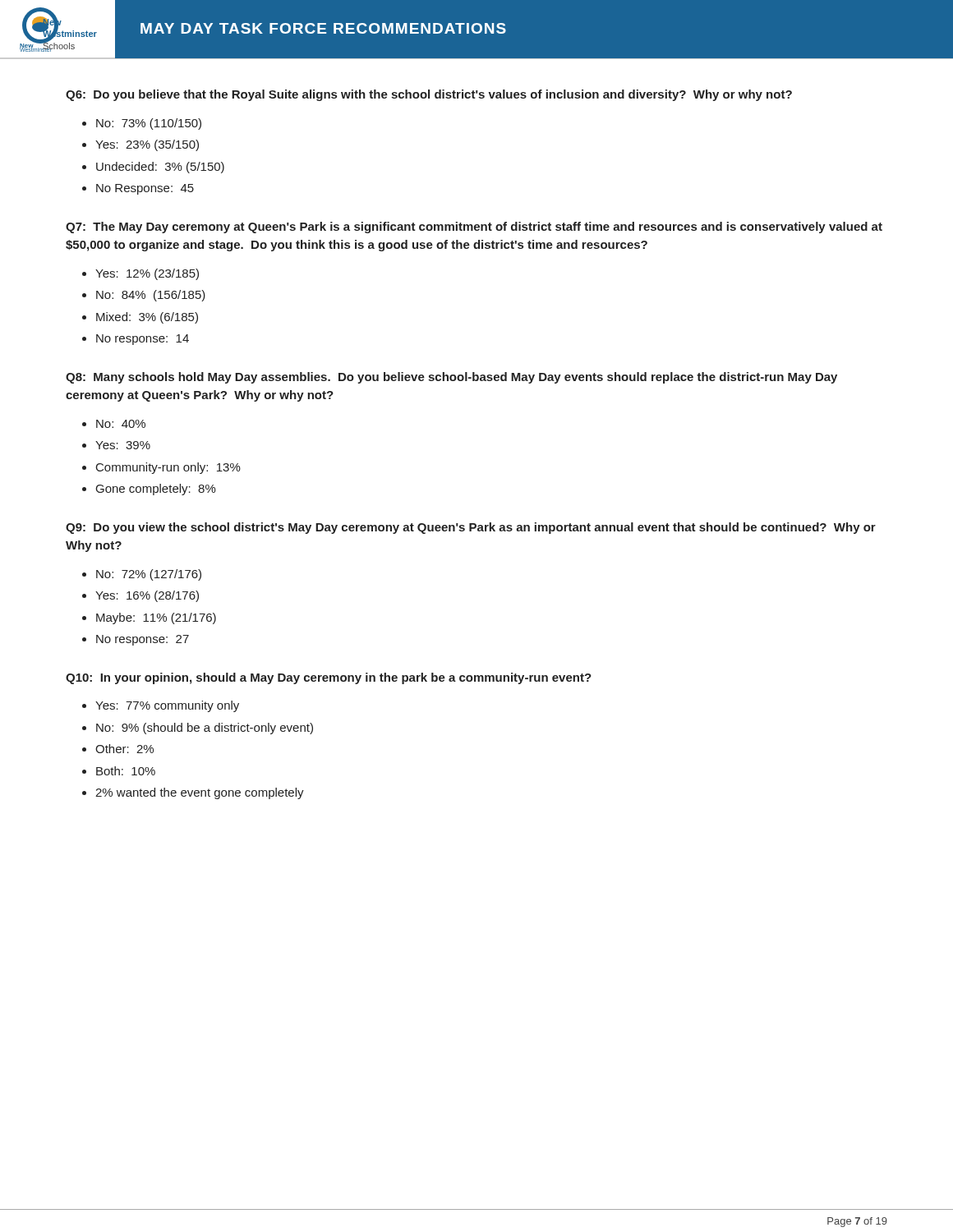Image resolution: width=953 pixels, height=1232 pixels.
Task: Find the section header on this page that starts "Q9: Do you view the"
Action: (x=476, y=536)
